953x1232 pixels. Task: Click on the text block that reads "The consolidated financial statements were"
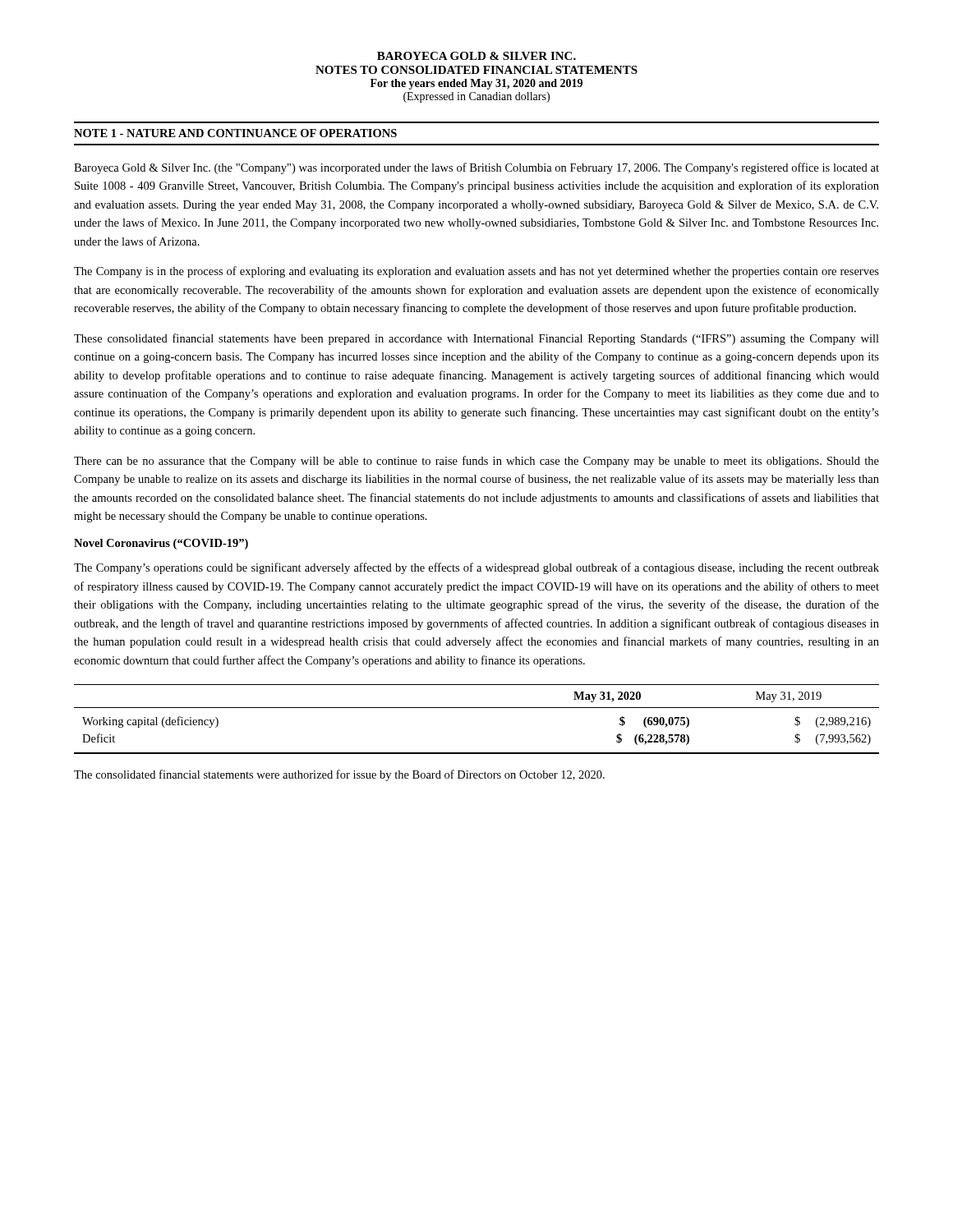point(340,775)
